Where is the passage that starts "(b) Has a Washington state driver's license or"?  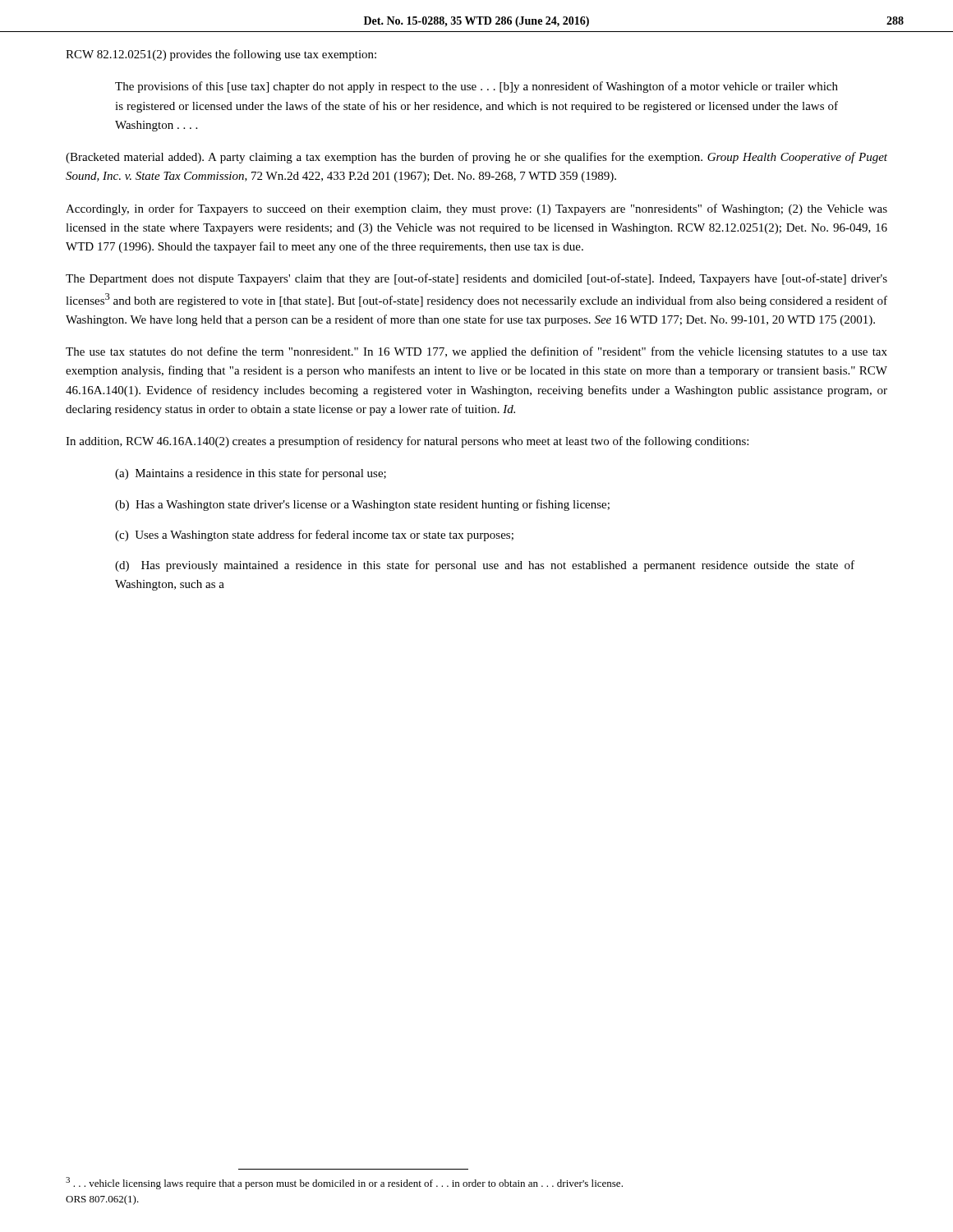363,504
